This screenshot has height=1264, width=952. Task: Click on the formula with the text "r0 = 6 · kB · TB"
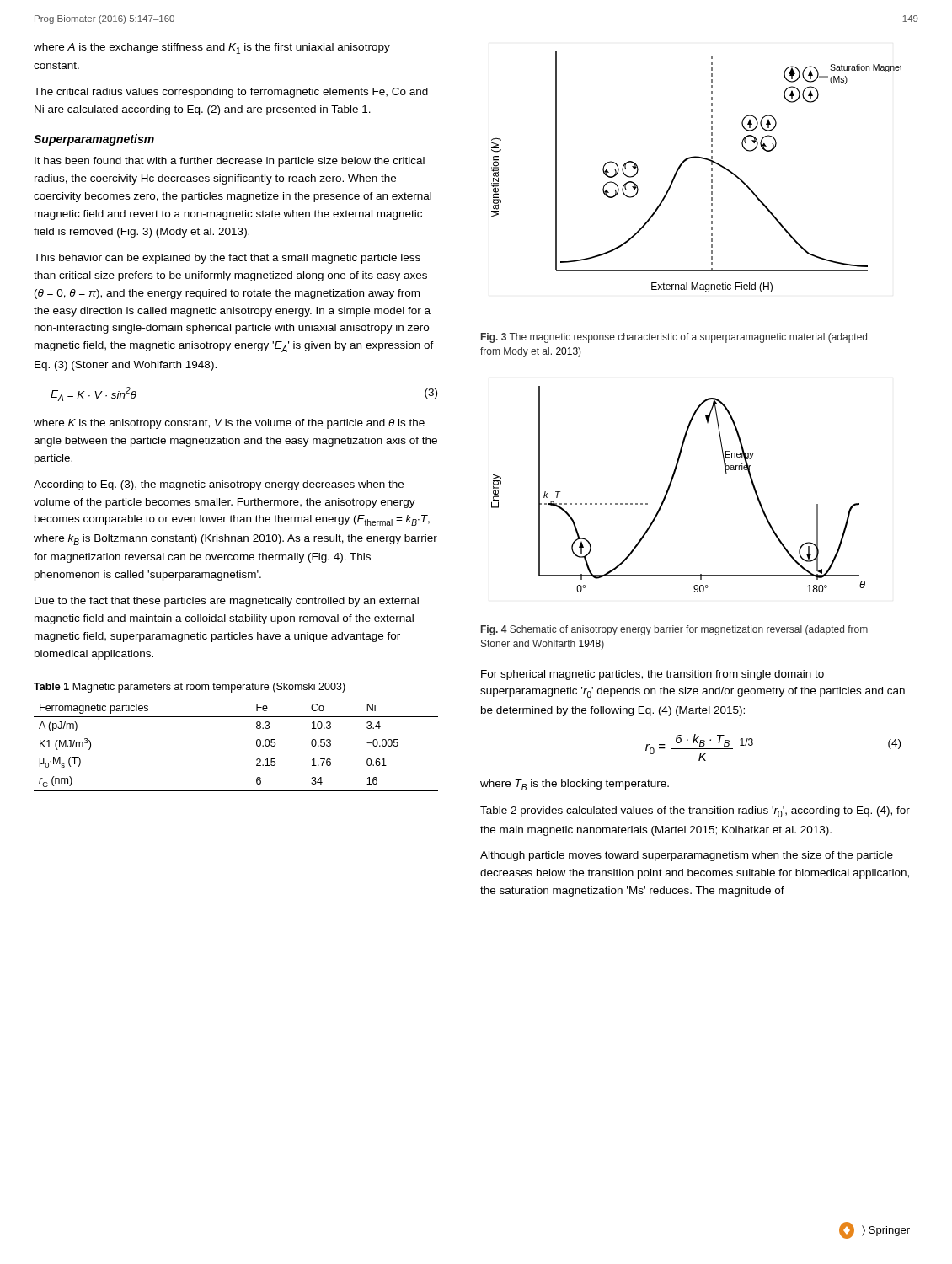pyautogui.click(x=702, y=746)
